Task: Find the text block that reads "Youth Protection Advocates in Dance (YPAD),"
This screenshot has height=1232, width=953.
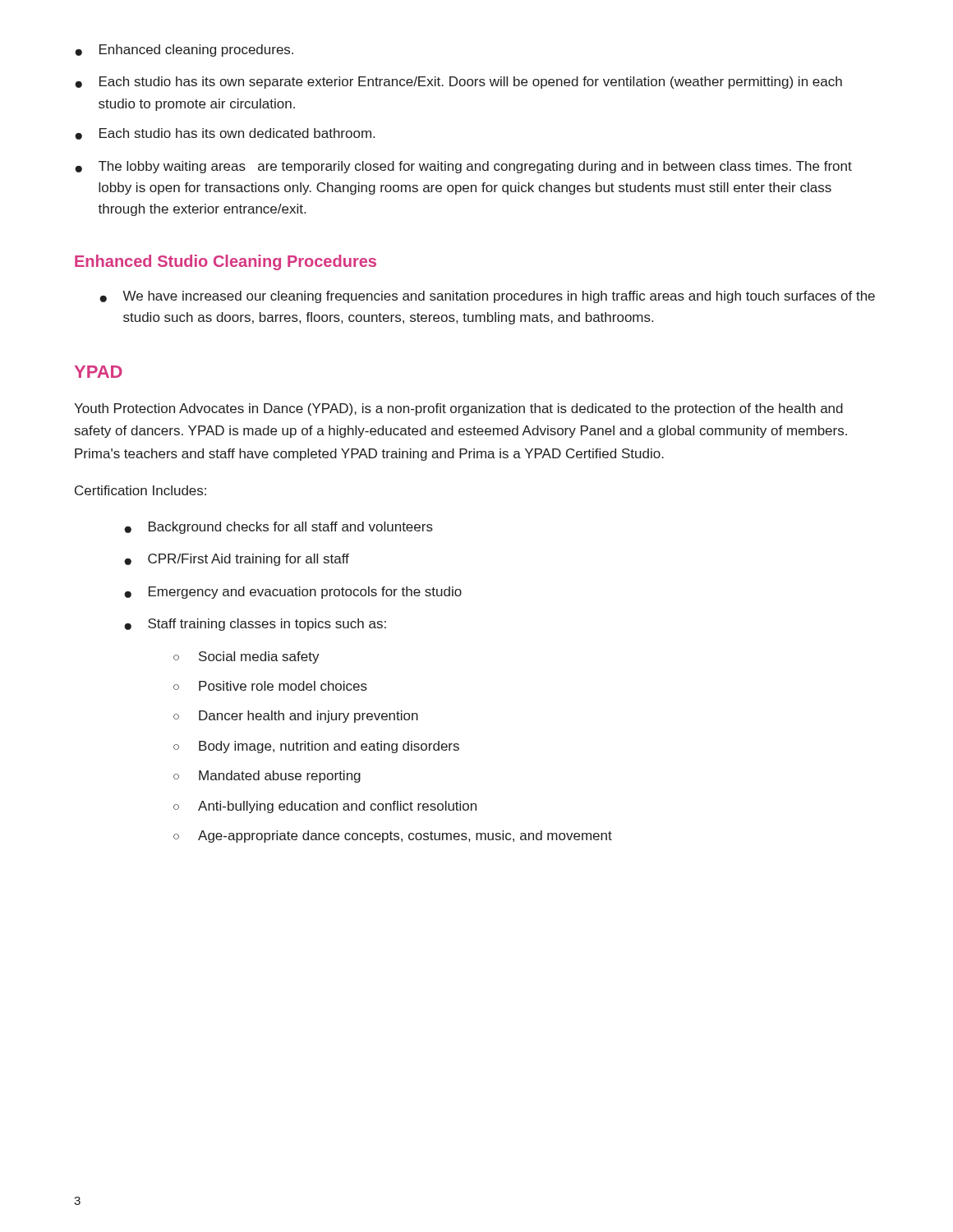Action: coord(461,431)
